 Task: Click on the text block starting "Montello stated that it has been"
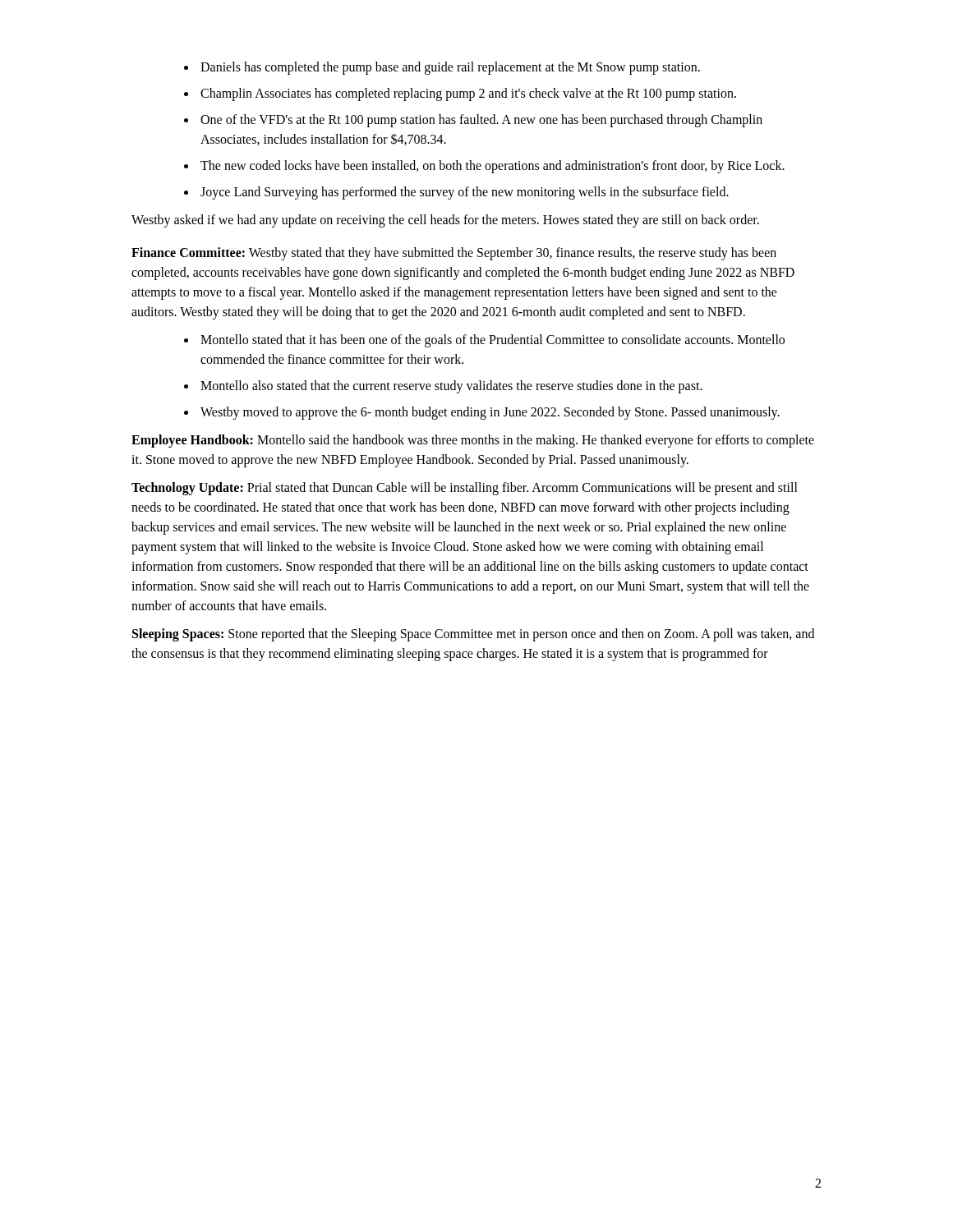[493, 349]
